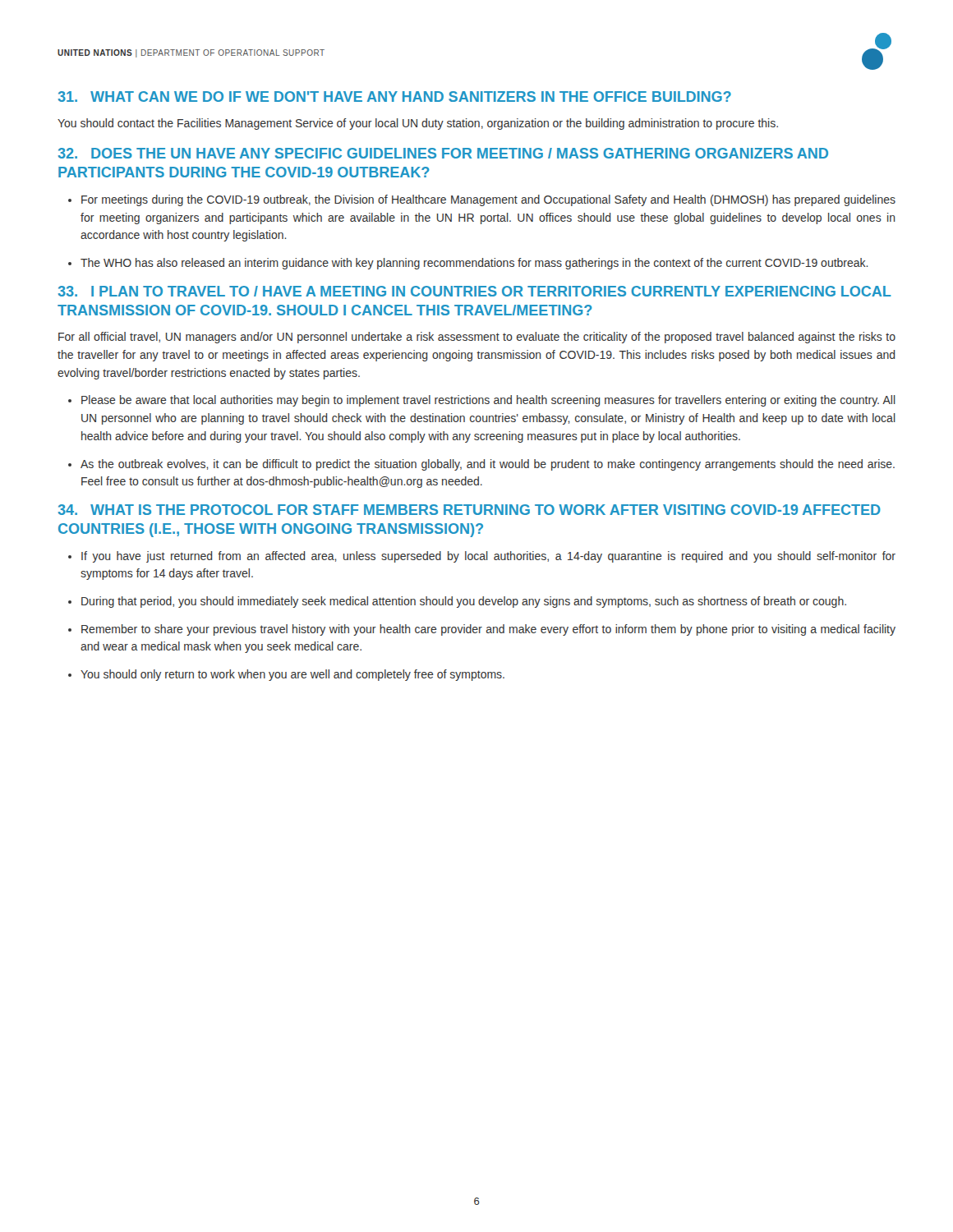Where is the passage that starts "If you have just returned from an"?
Image resolution: width=953 pixels, height=1232 pixels.
point(488,565)
